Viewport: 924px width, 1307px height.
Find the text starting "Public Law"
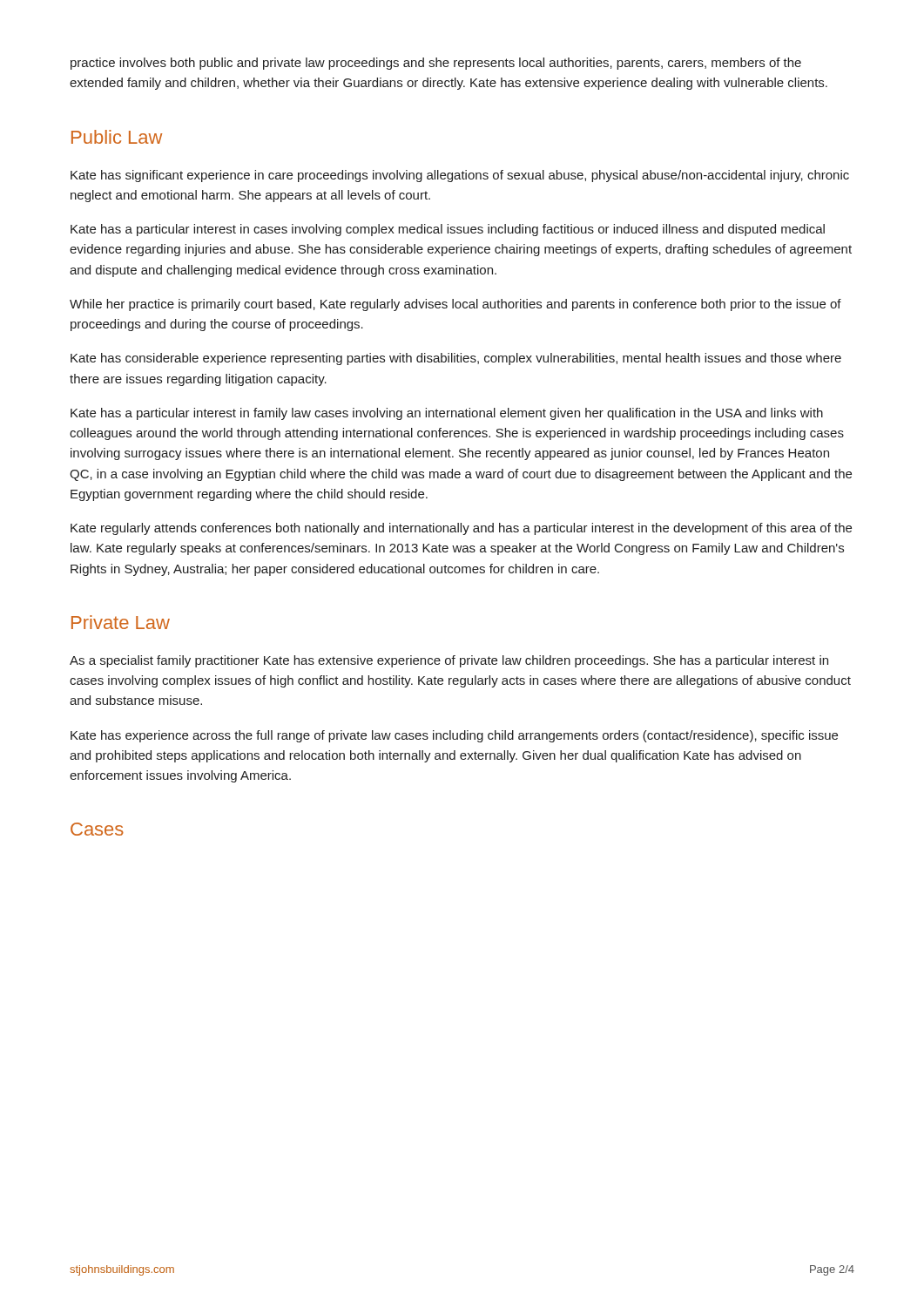coord(116,137)
